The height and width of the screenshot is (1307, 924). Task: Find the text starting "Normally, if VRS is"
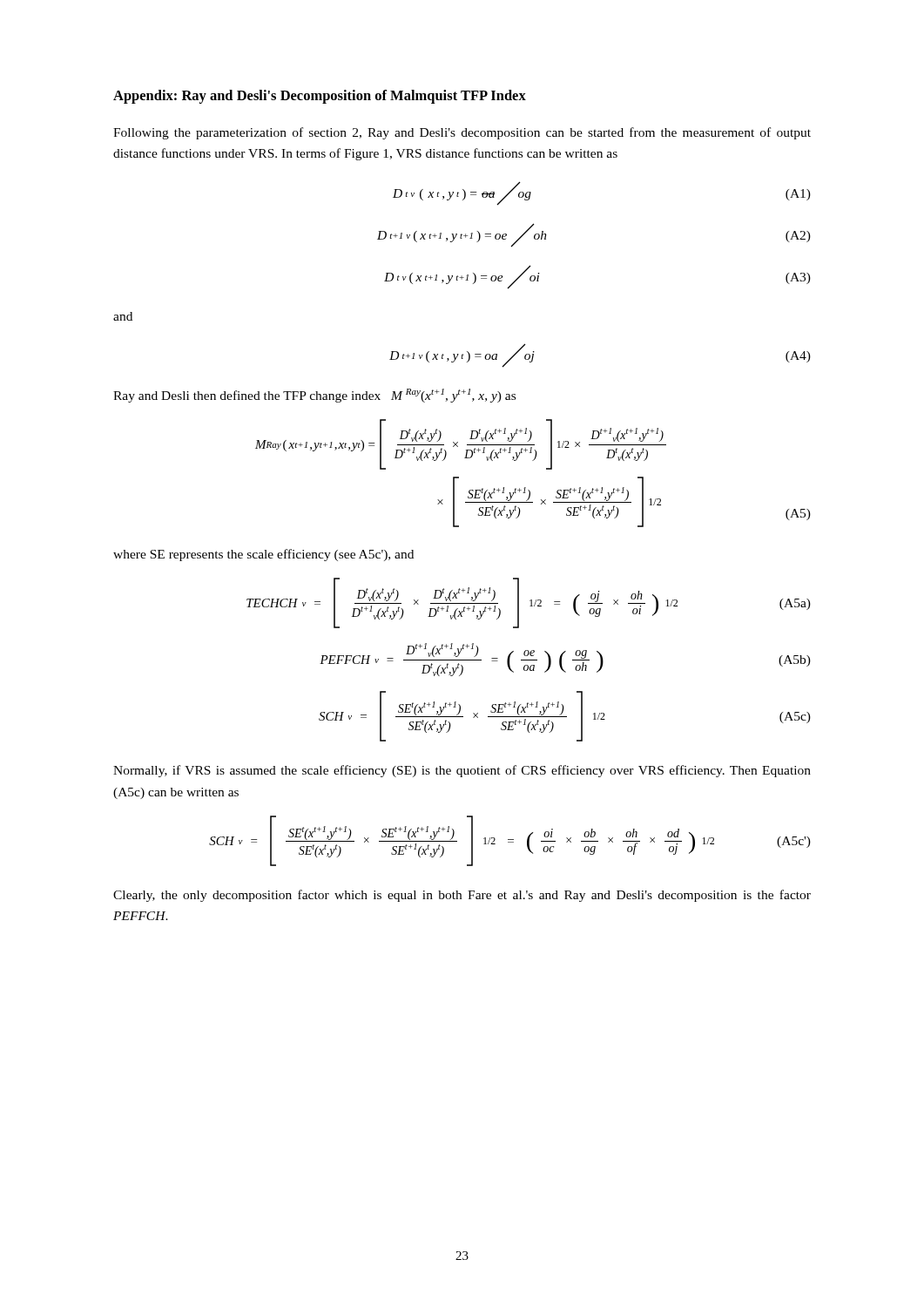point(462,781)
